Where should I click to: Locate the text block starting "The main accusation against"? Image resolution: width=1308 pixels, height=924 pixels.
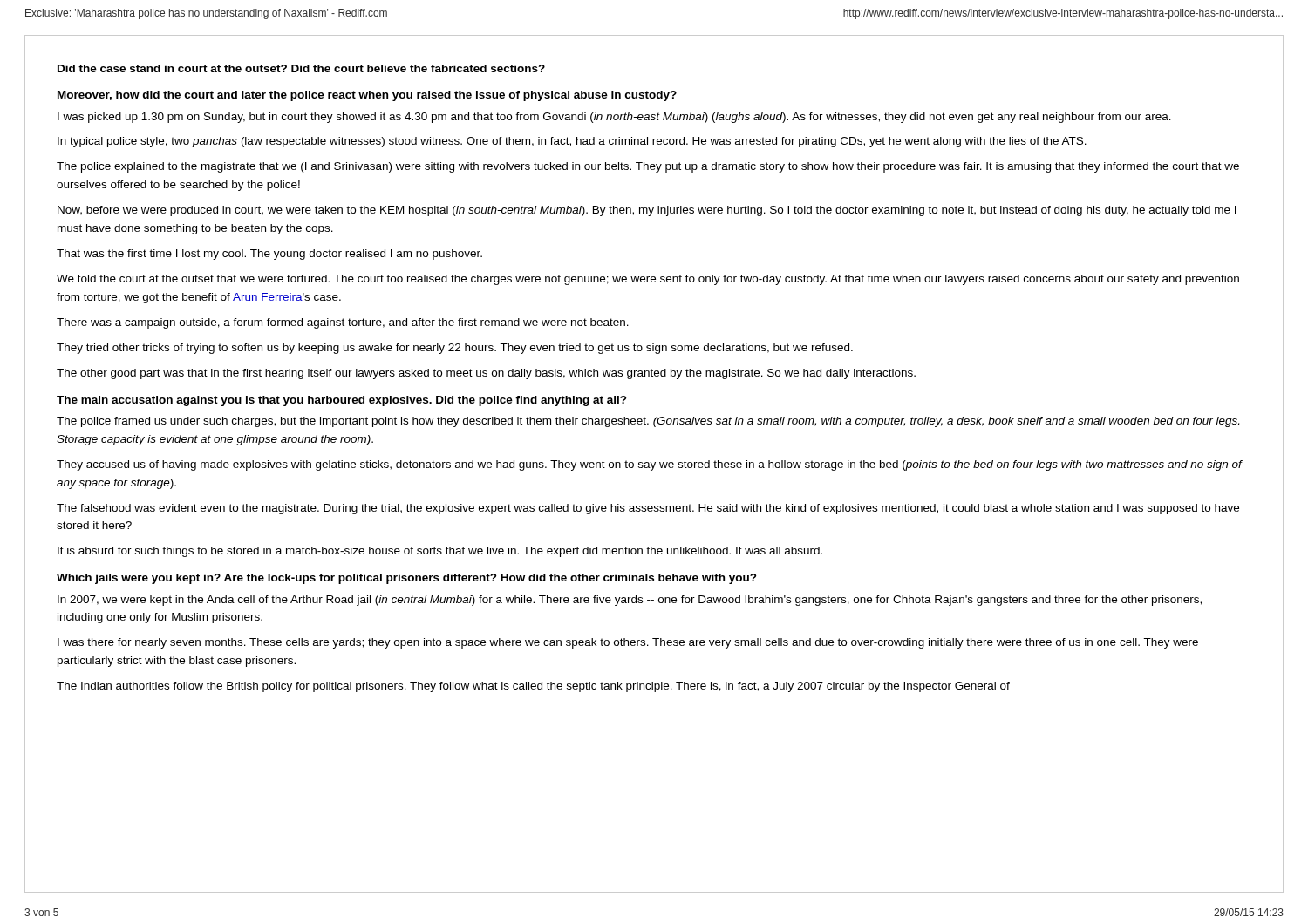pos(342,399)
